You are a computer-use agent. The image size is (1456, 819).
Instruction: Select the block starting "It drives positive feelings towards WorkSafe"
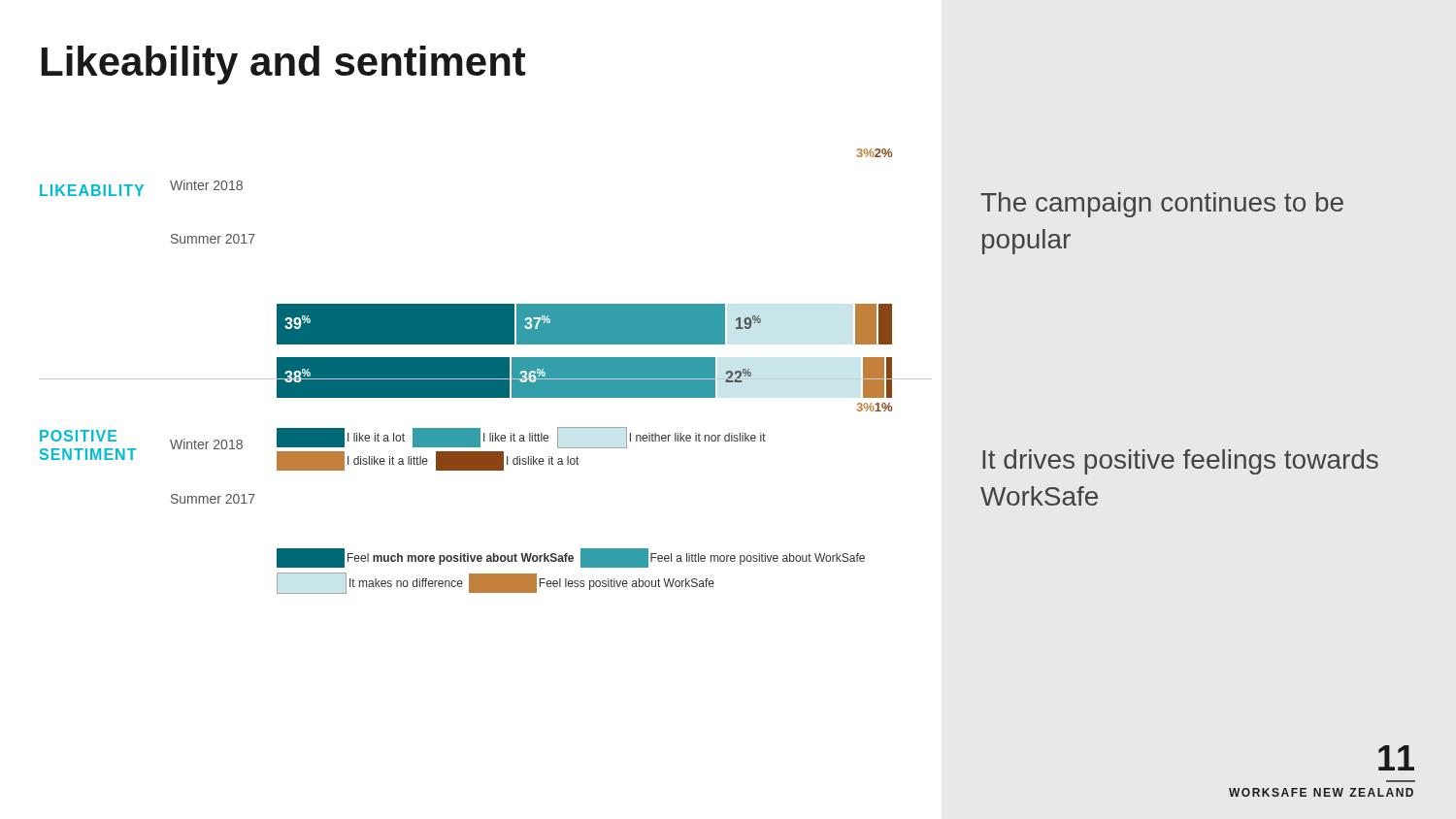pos(1180,478)
